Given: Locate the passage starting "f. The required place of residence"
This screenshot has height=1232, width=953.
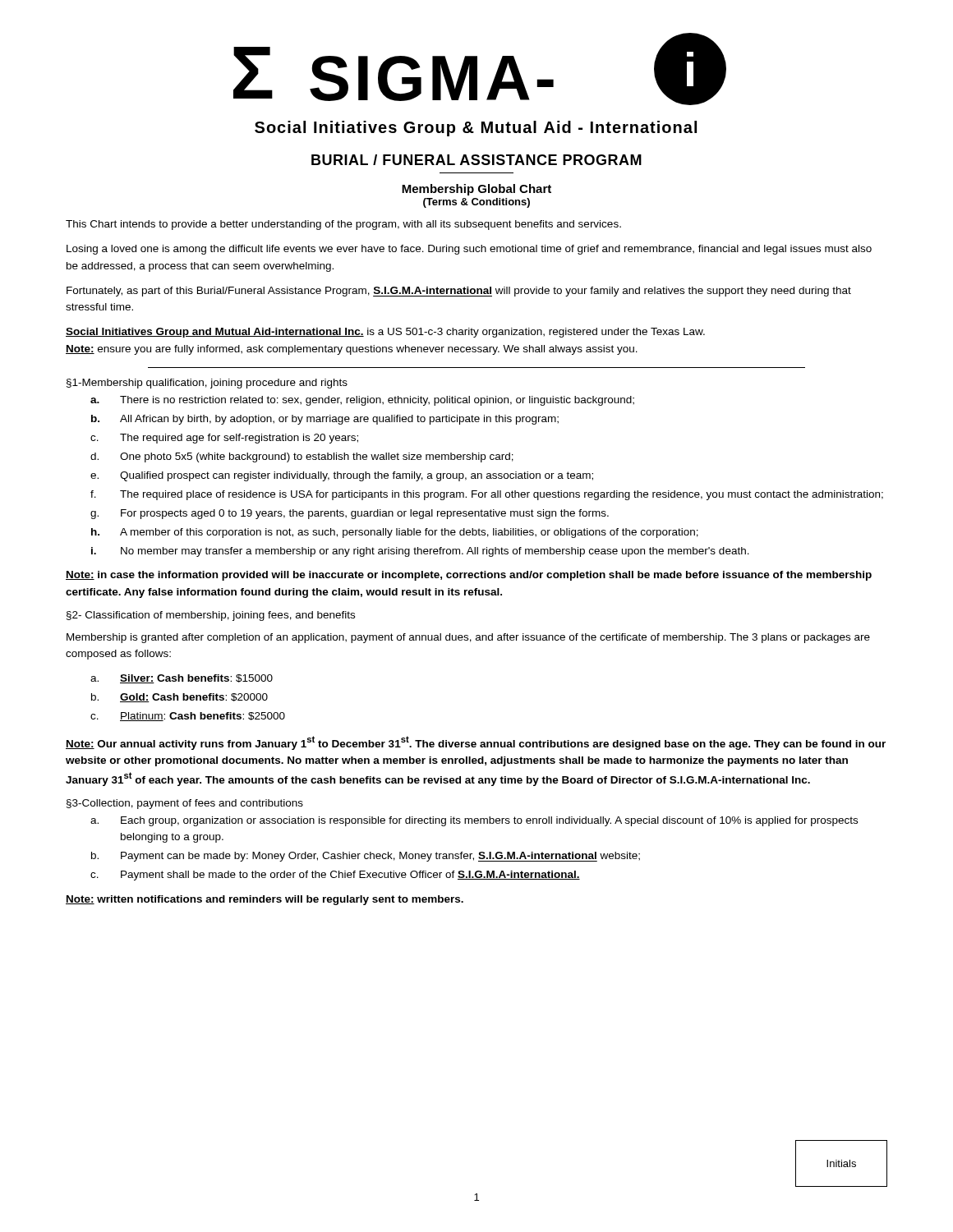Looking at the screenshot, I should [489, 494].
